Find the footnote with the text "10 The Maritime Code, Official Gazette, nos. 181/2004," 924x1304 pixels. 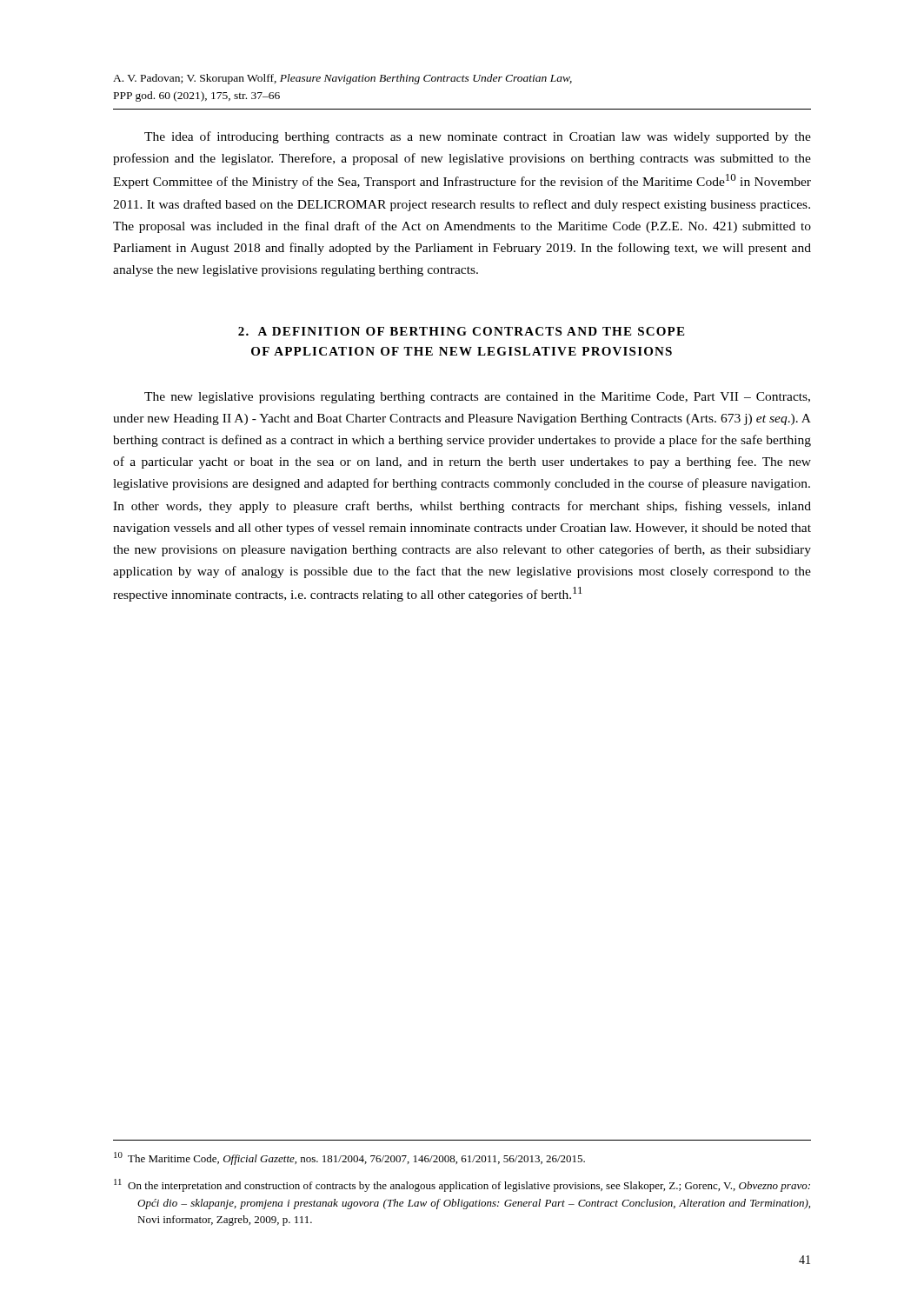coord(349,1158)
